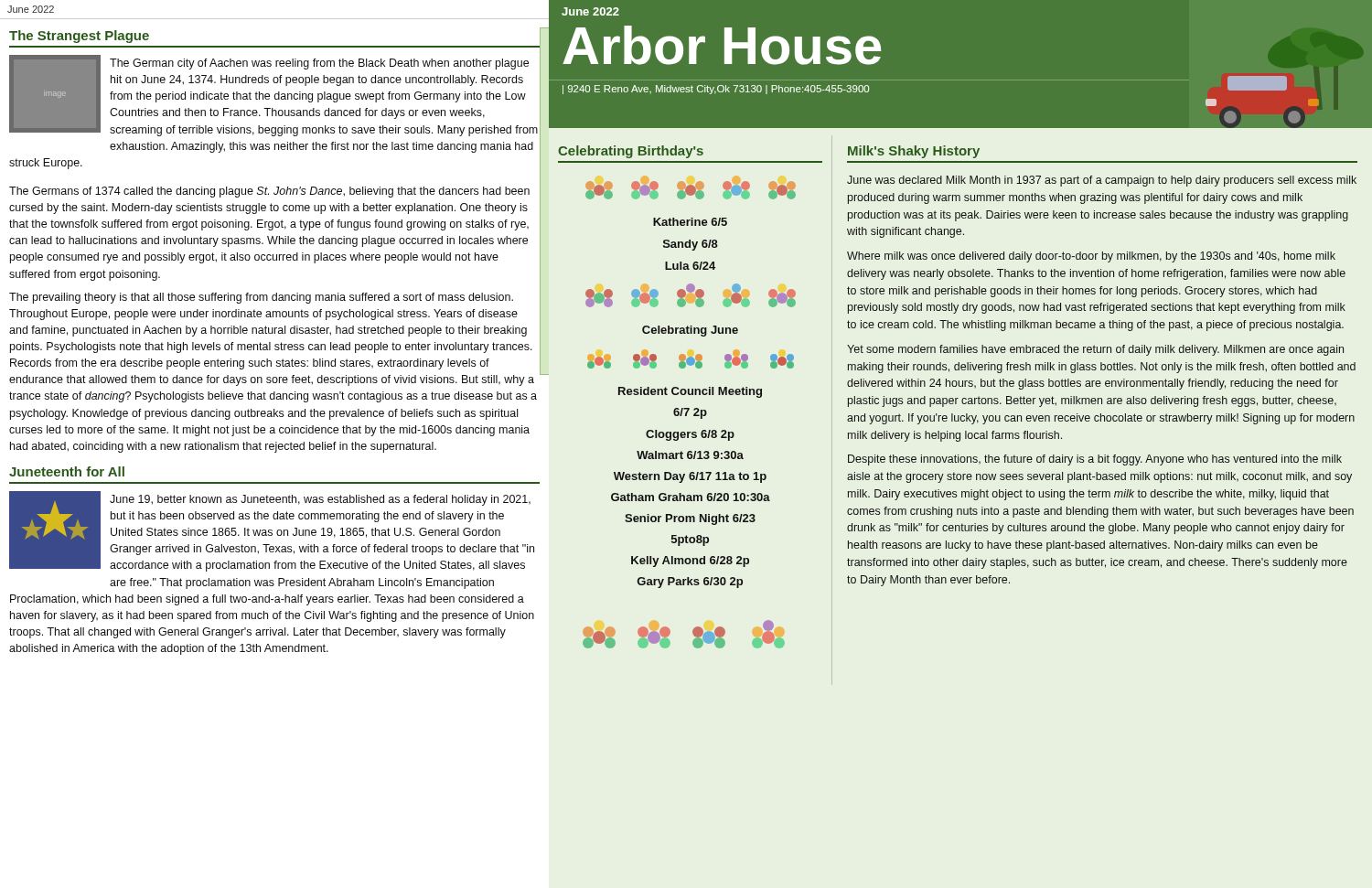Image resolution: width=1372 pixels, height=888 pixels.
Task: Click on the list item that reads "Phylicia Rashad (actress) – June 19,"
Action: click(653, 287)
